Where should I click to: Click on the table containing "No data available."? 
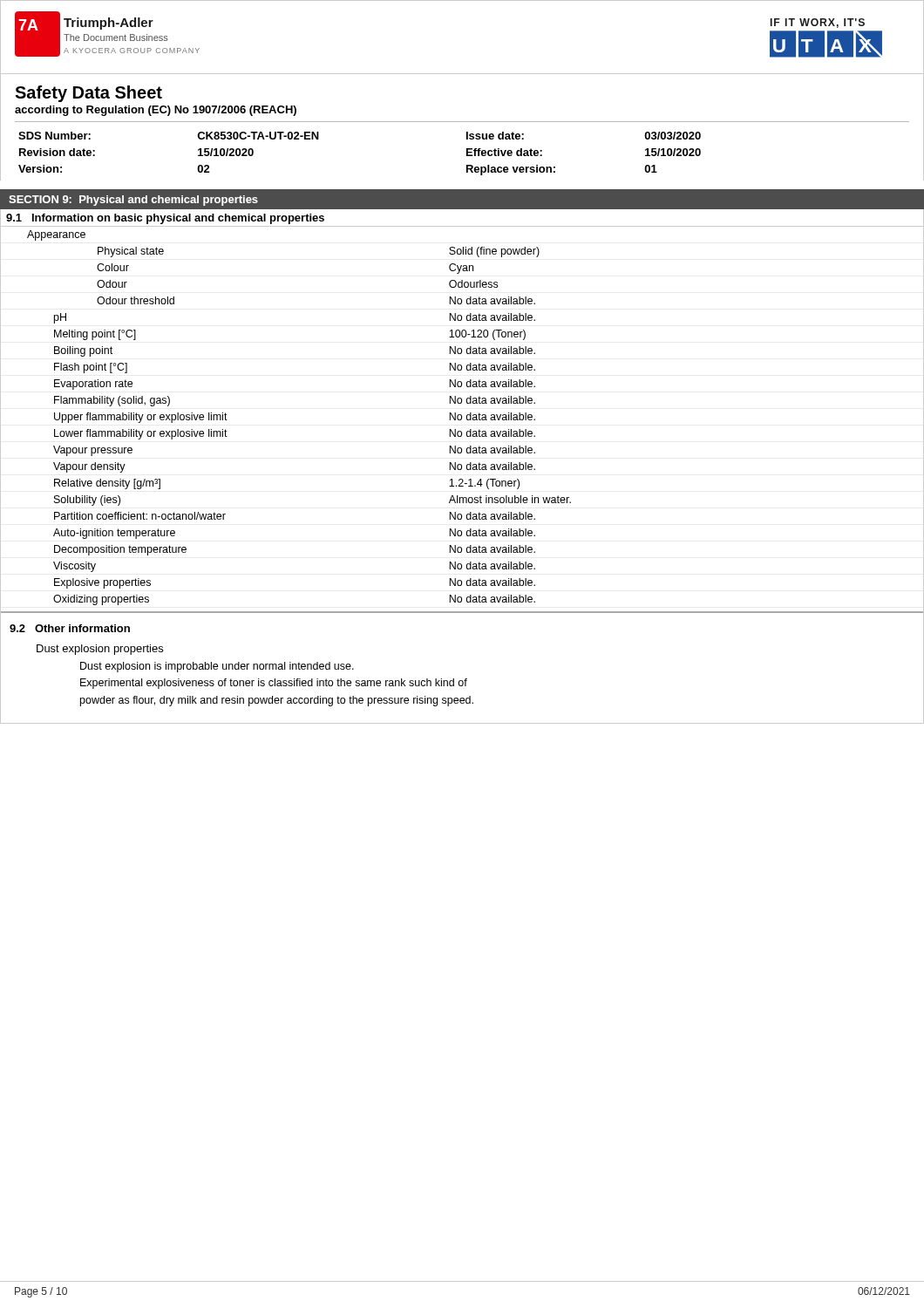pos(462,409)
